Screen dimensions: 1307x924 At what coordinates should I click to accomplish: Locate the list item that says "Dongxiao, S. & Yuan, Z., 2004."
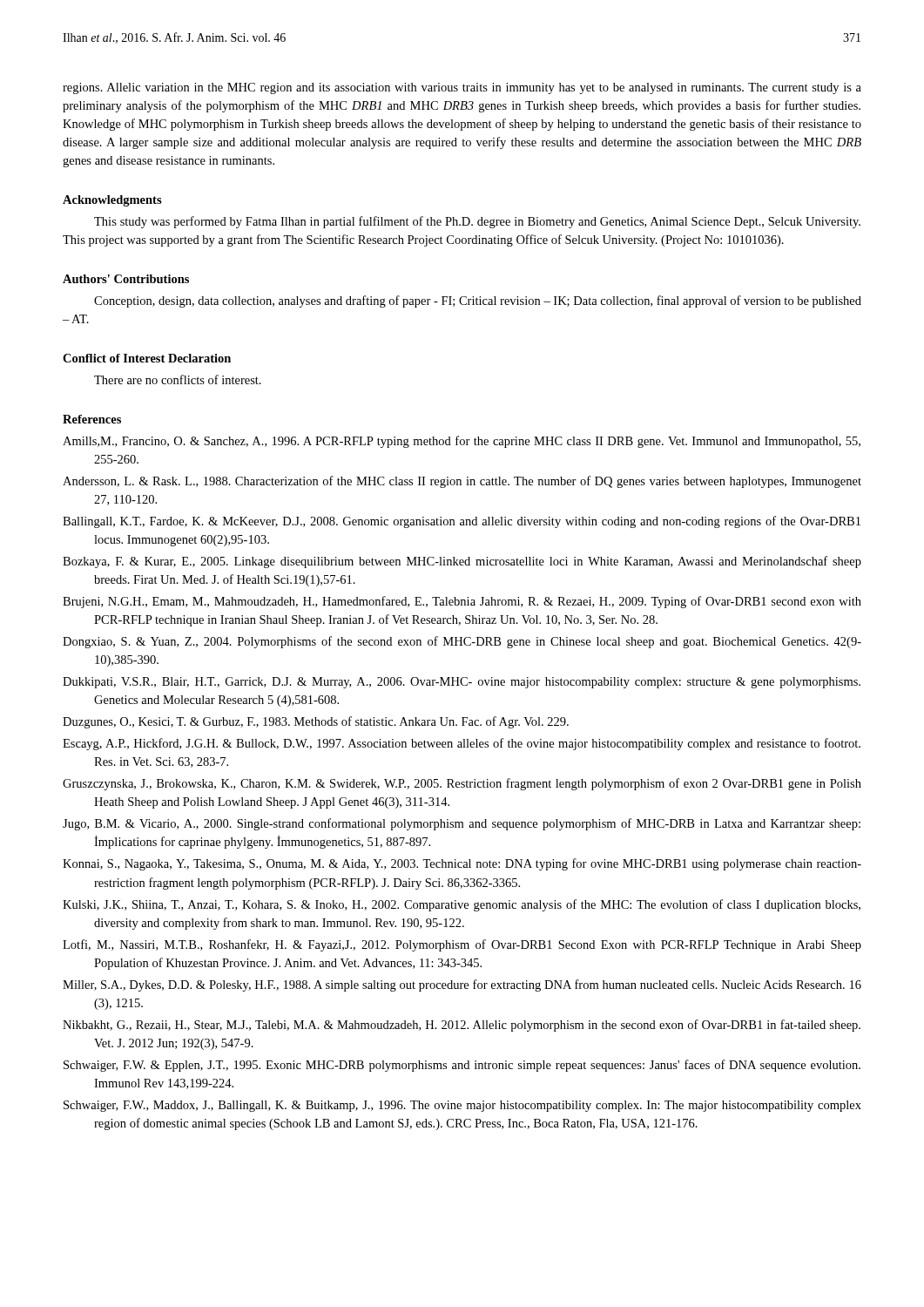click(462, 651)
